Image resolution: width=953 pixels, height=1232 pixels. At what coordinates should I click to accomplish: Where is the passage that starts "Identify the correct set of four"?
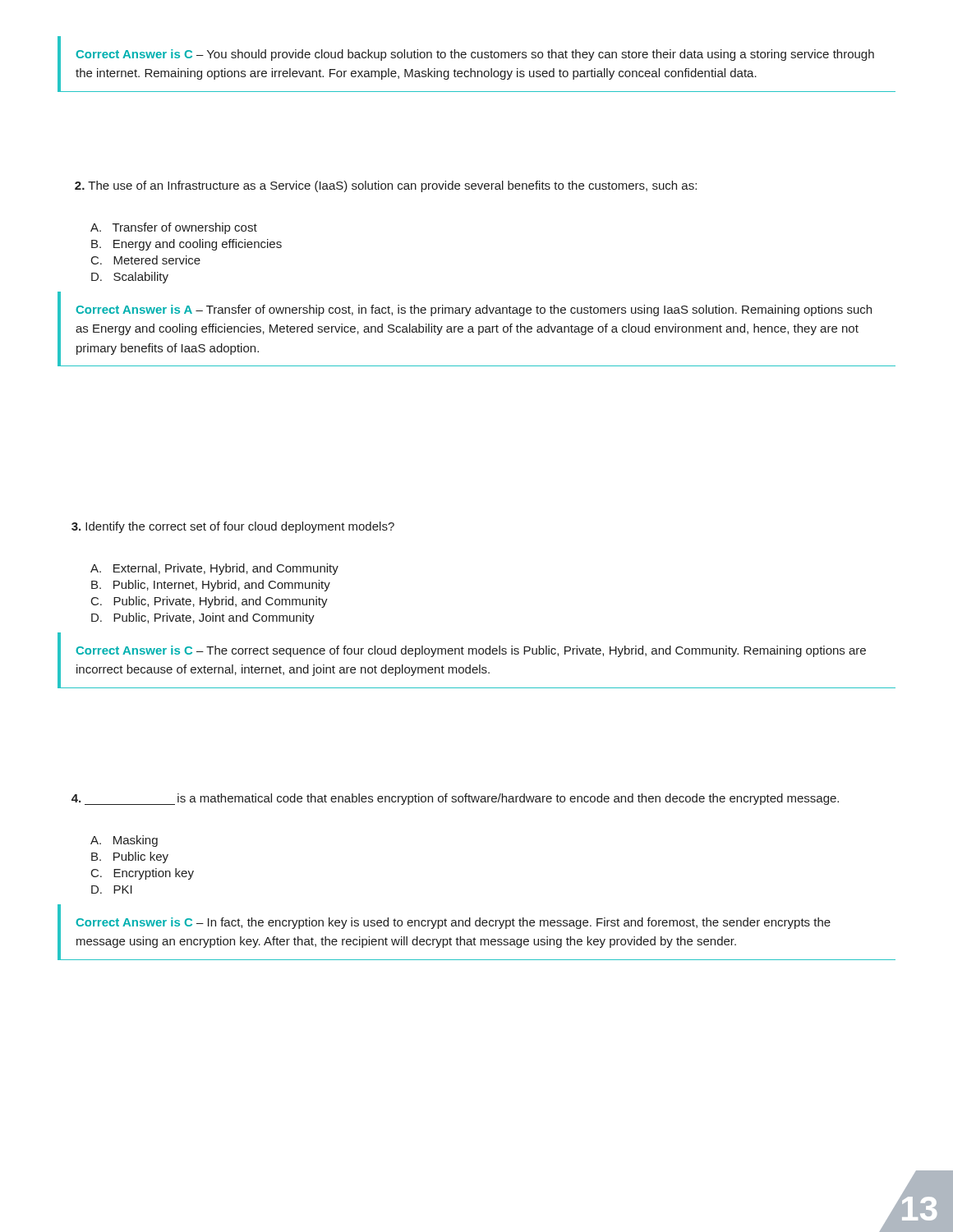[x=226, y=526]
